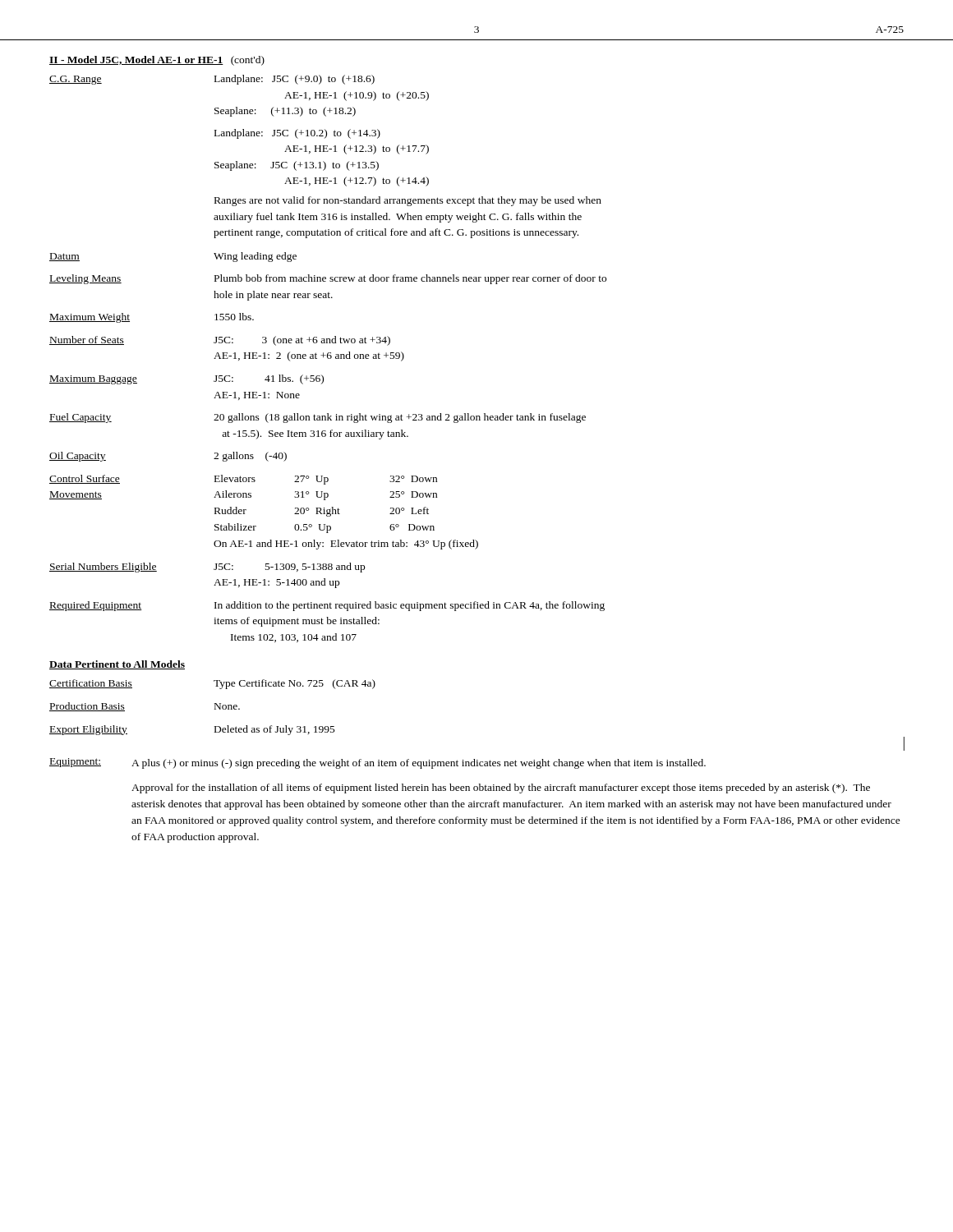This screenshot has height=1232, width=953.
Task: Locate the section header that says "II - Model J5C, Model AE-1 or HE-1"
Action: click(157, 60)
